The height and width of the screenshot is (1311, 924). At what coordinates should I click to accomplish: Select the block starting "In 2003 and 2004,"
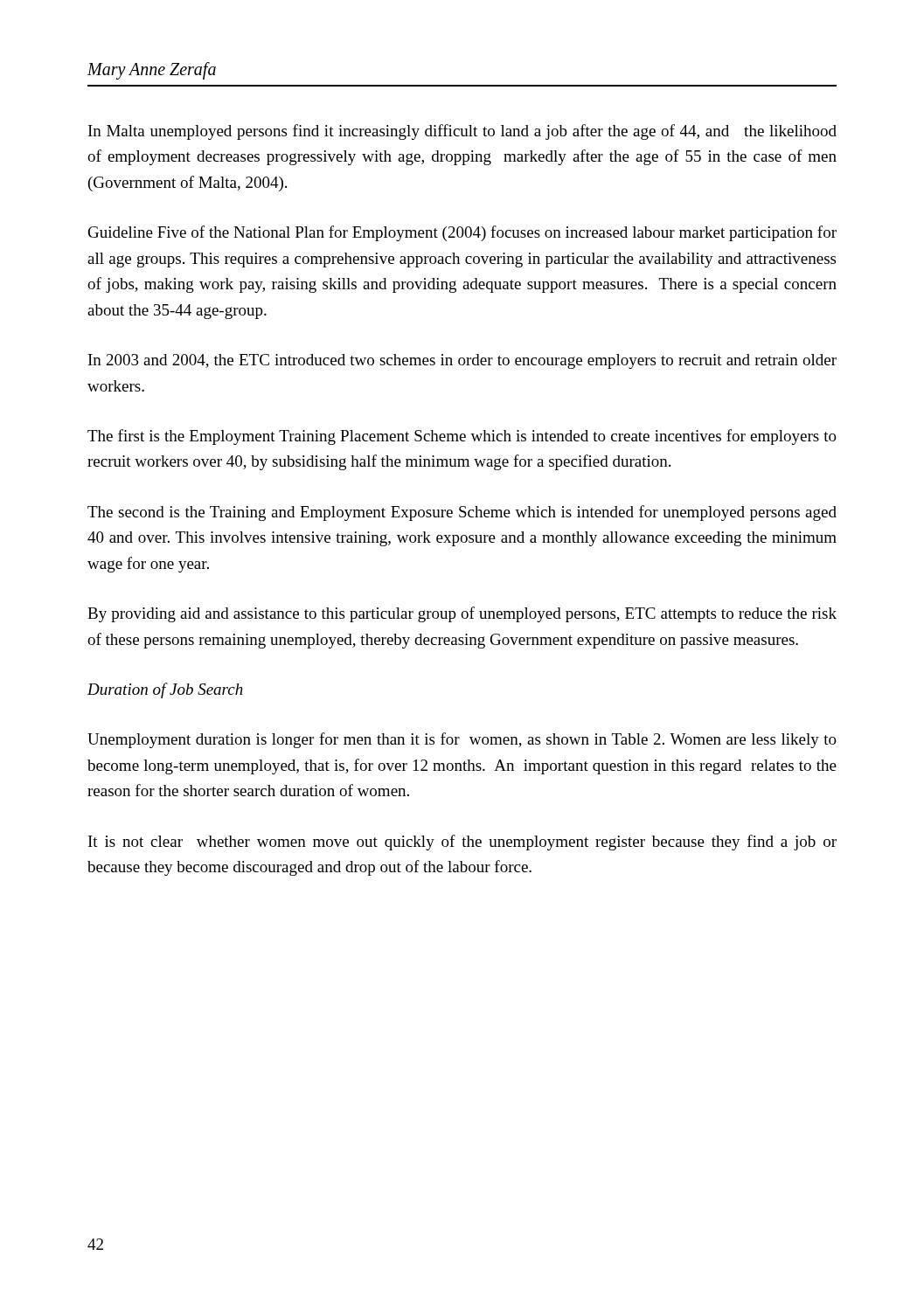tap(462, 373)
